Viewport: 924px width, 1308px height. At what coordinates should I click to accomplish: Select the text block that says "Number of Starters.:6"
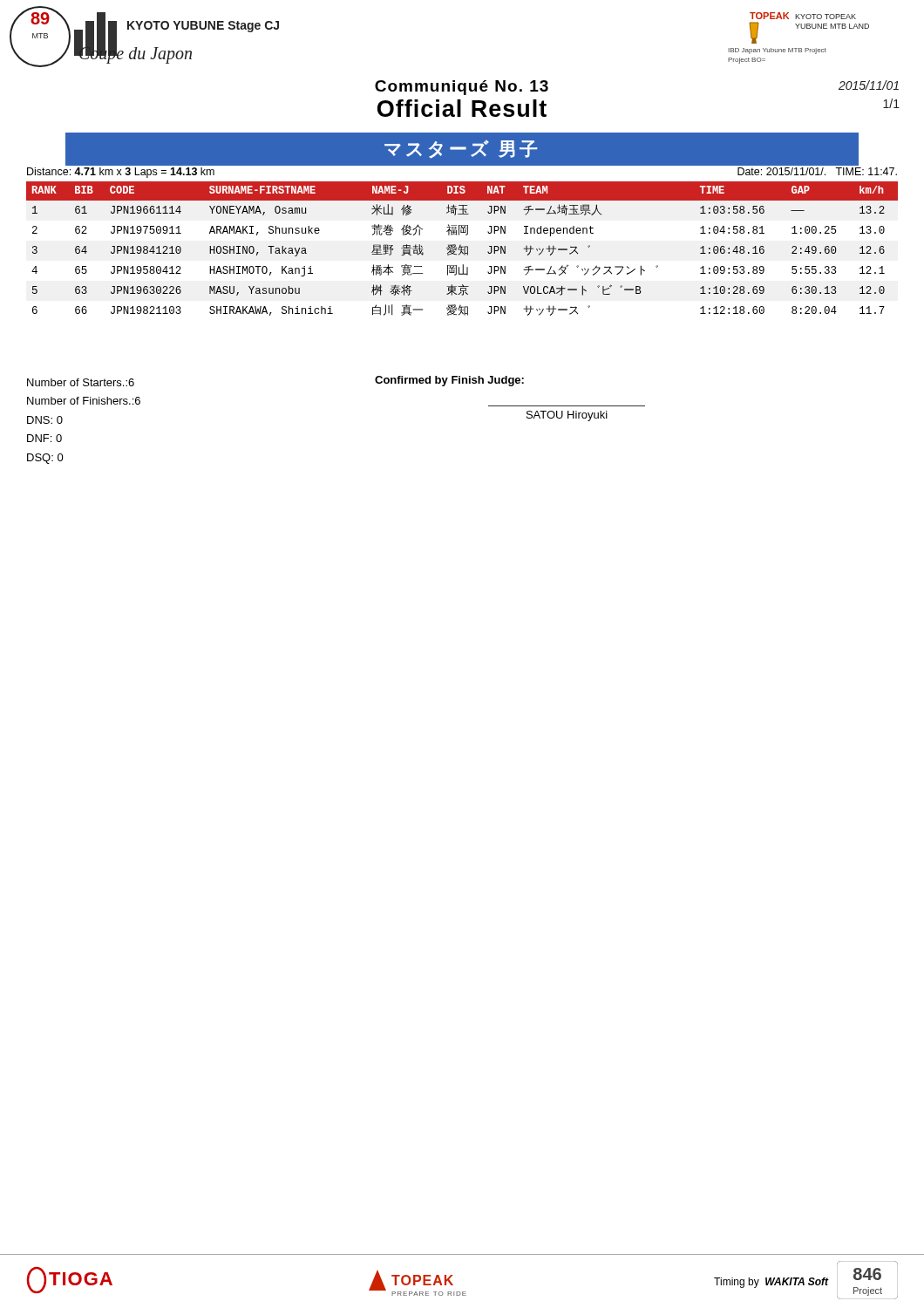click(x=81, y=382)
